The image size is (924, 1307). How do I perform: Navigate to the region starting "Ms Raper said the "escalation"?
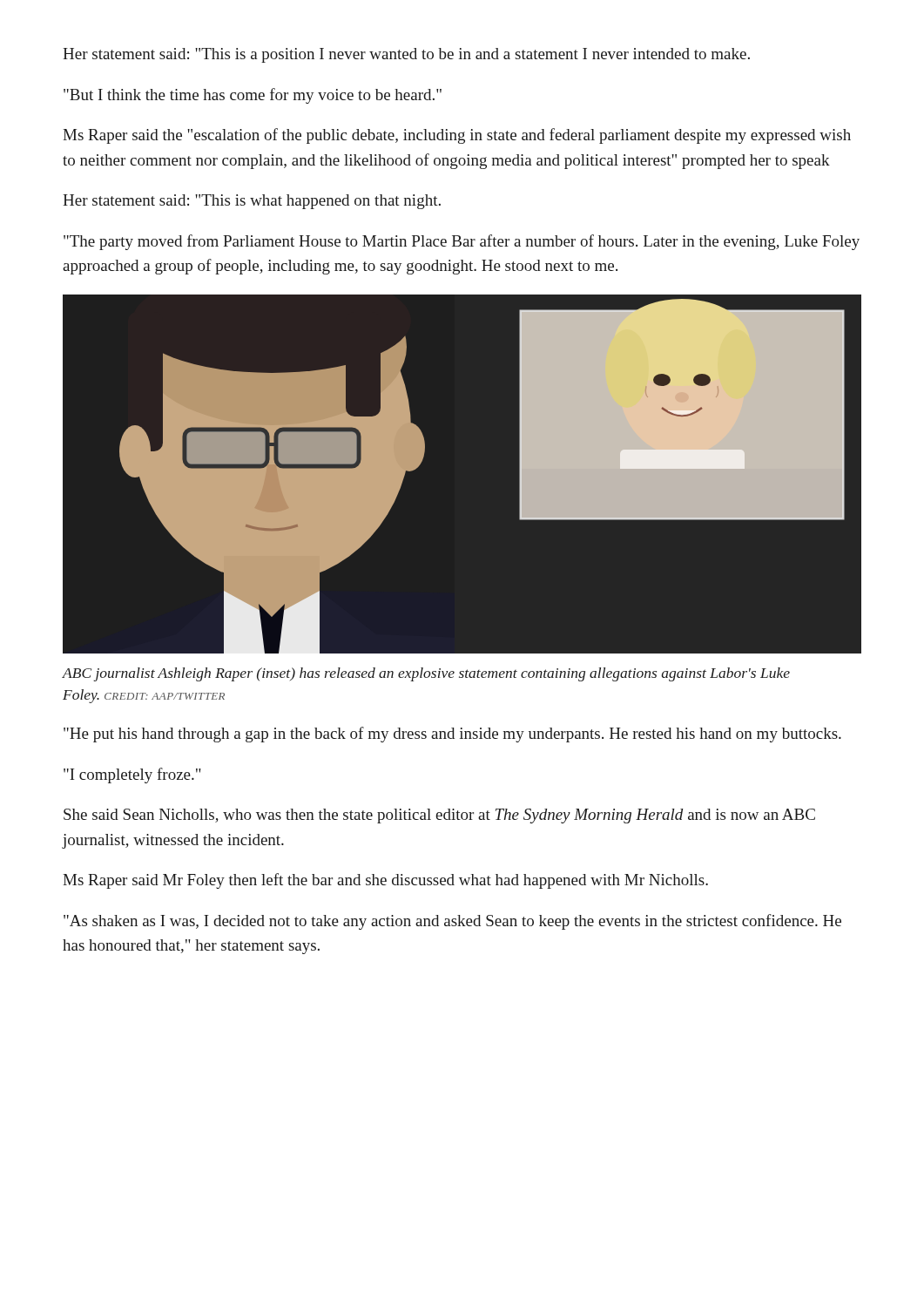(457, 147)
